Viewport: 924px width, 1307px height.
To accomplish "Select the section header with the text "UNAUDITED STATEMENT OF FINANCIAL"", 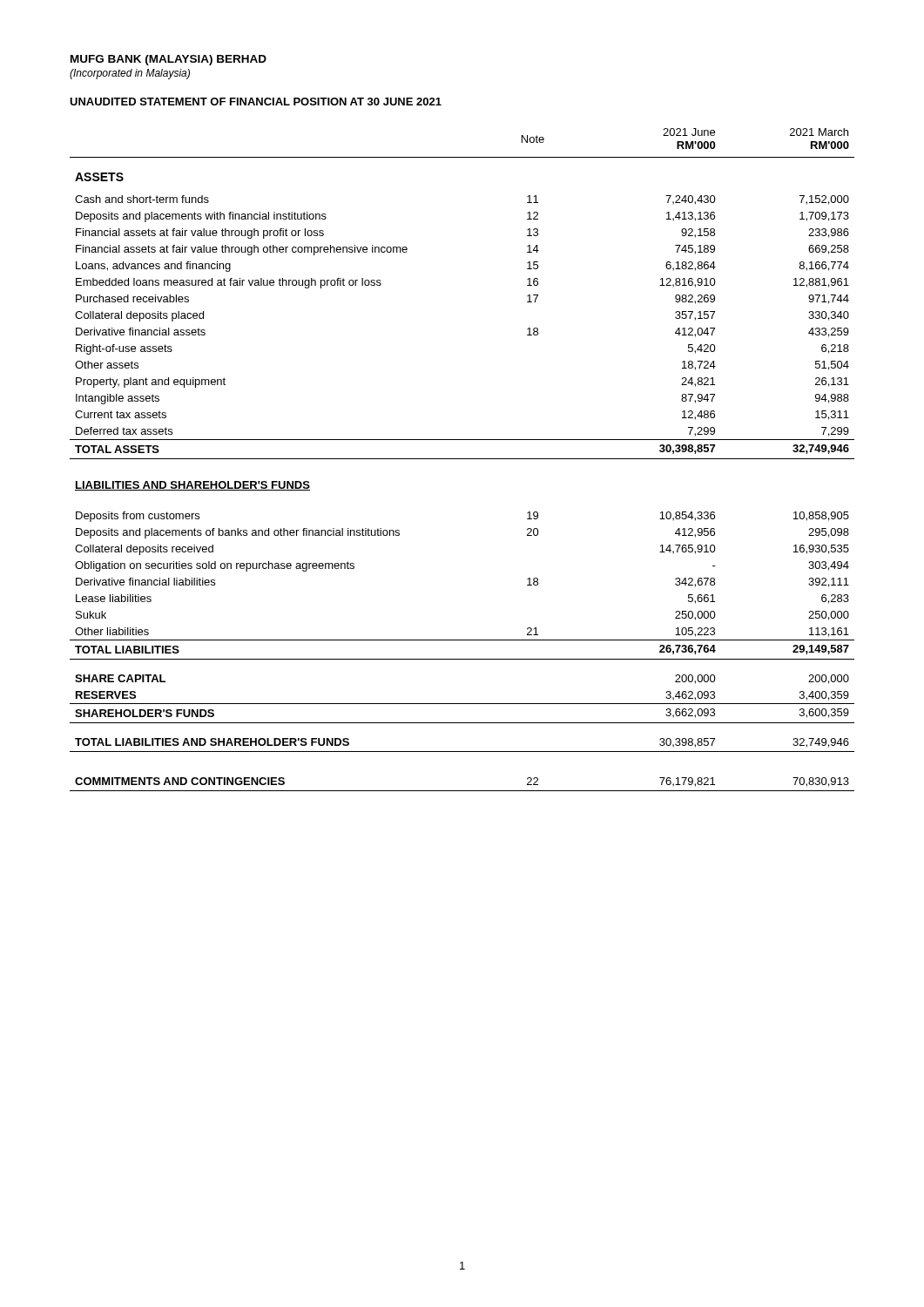I will [x=256, y=102].
